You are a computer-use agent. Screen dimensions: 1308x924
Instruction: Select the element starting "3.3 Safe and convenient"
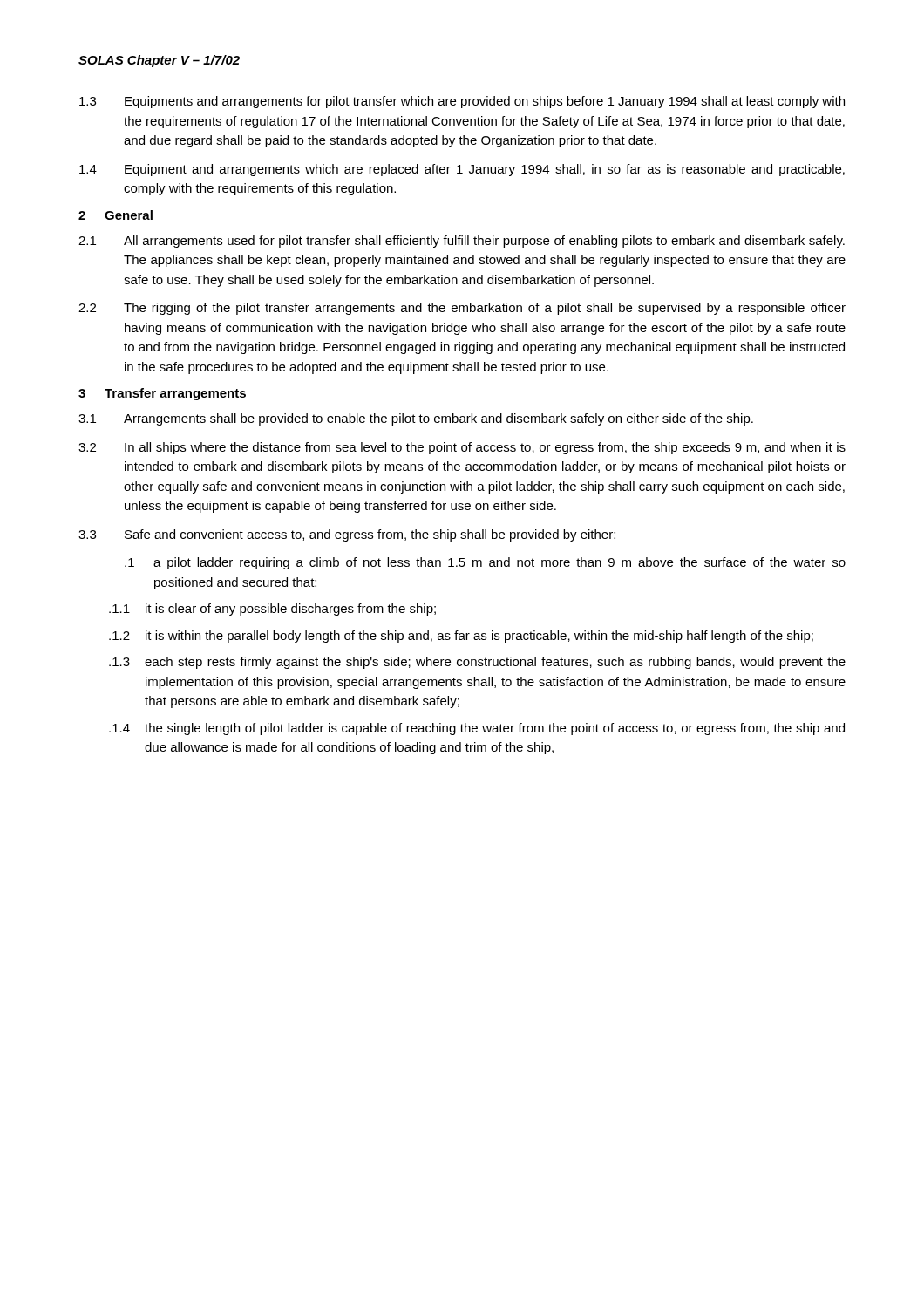click(462, 534)
